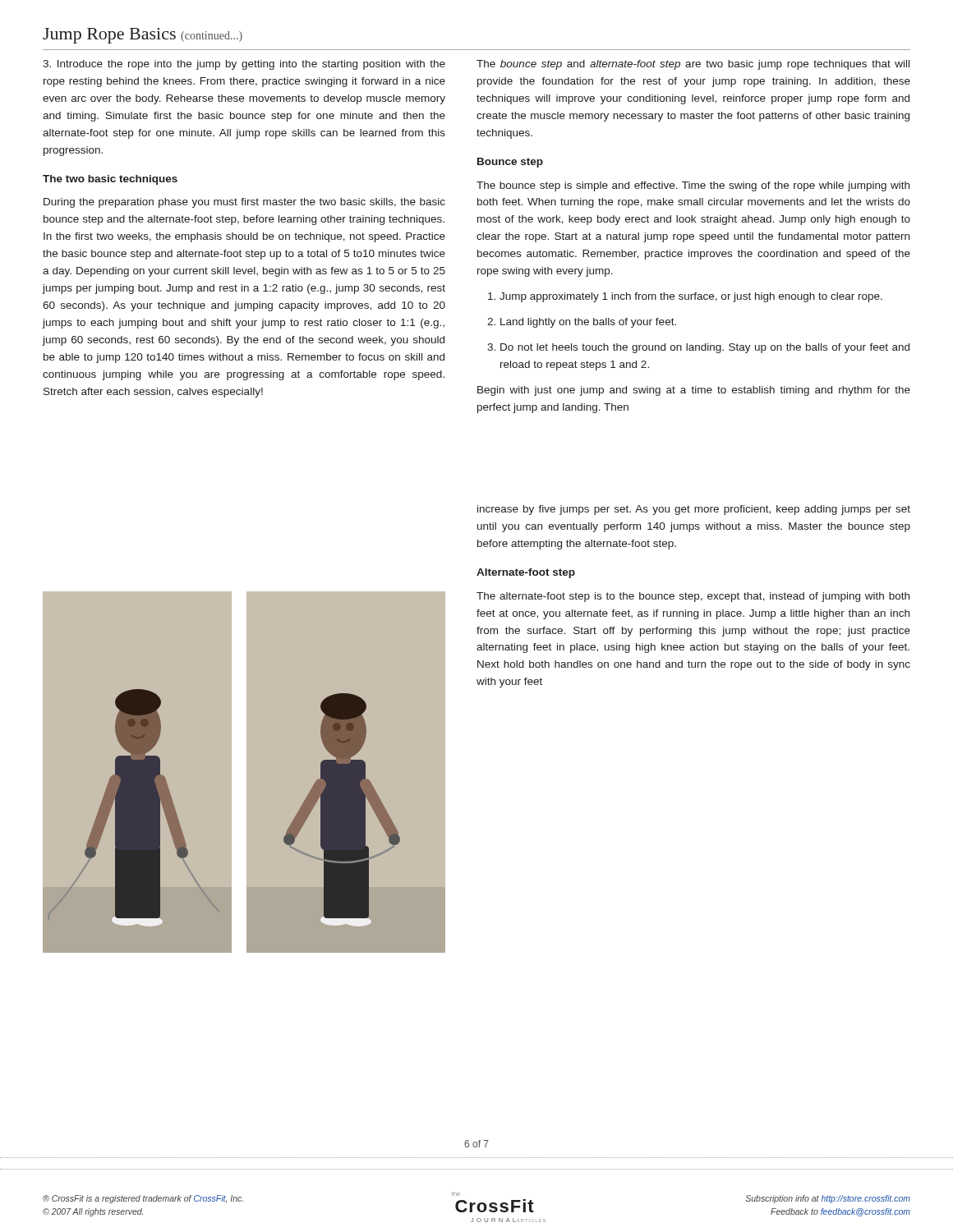Image resolution: width=953 pixels, height=1232 pixels.
Task: Locate the element starting "Jump Rope Basics (continued...)"
Action: [143, 33]
